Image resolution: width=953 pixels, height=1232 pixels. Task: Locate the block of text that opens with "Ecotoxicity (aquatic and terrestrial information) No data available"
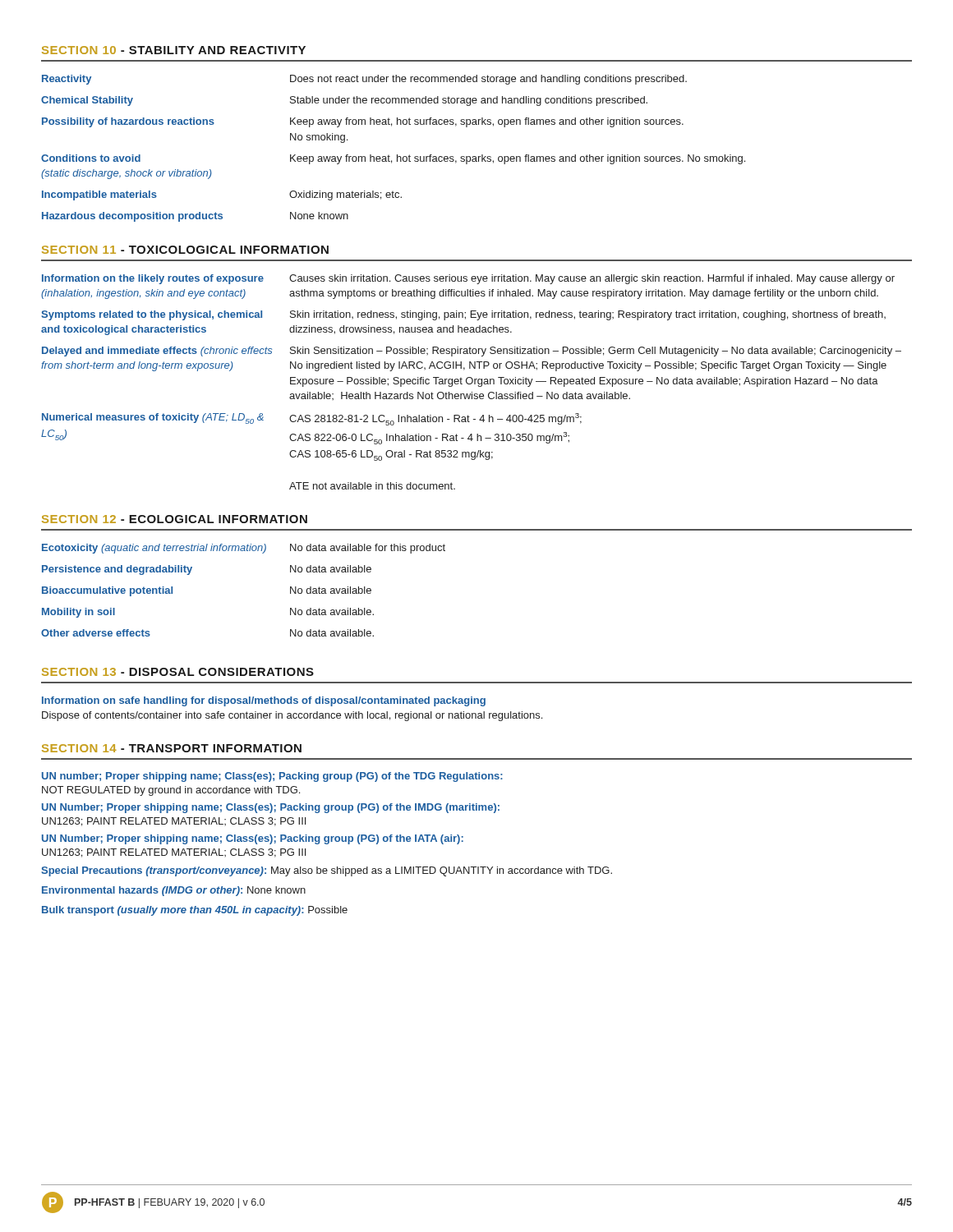[244, 549]
